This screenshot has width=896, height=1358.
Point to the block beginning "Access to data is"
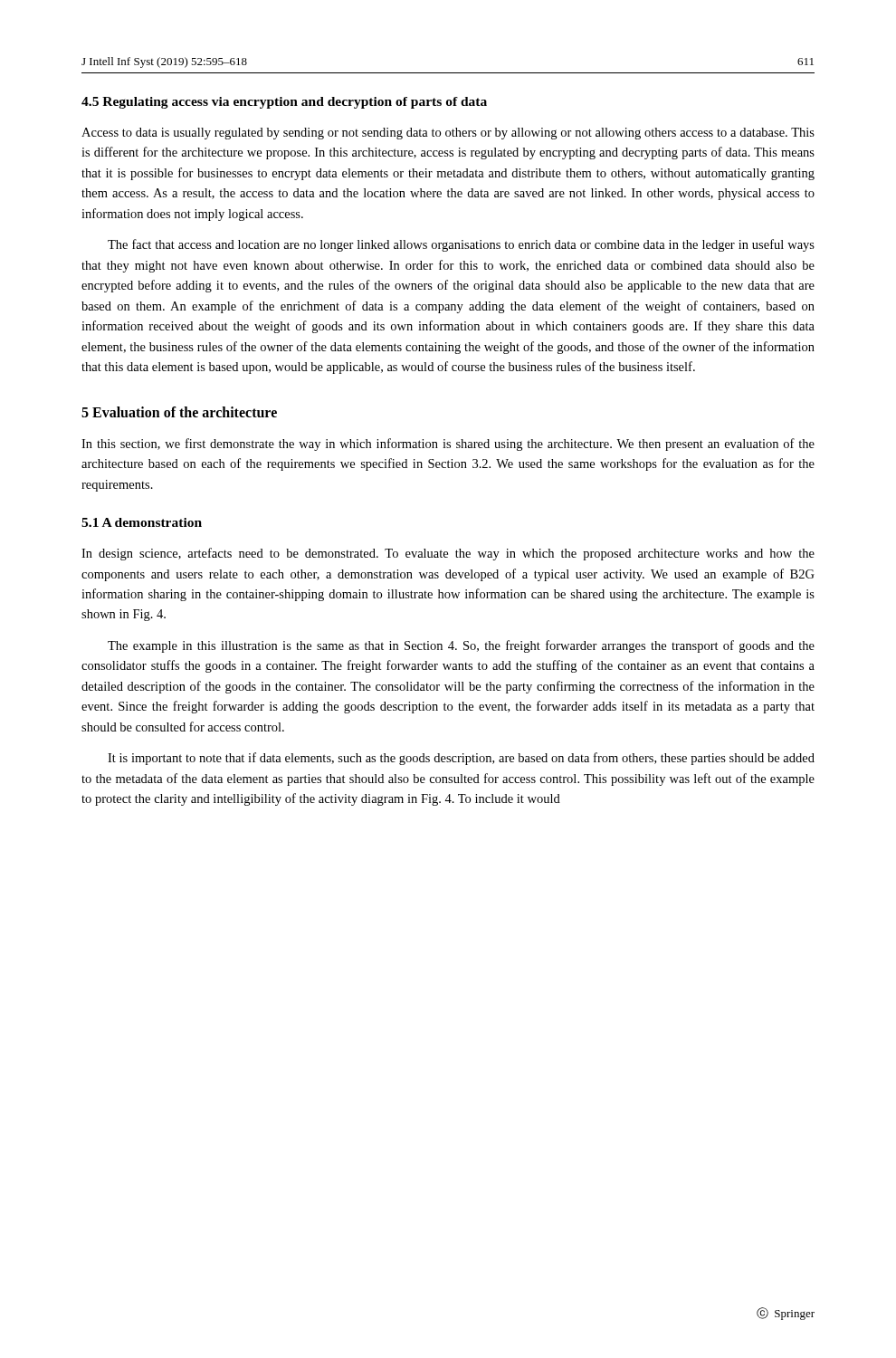click(x=448, y=173)
